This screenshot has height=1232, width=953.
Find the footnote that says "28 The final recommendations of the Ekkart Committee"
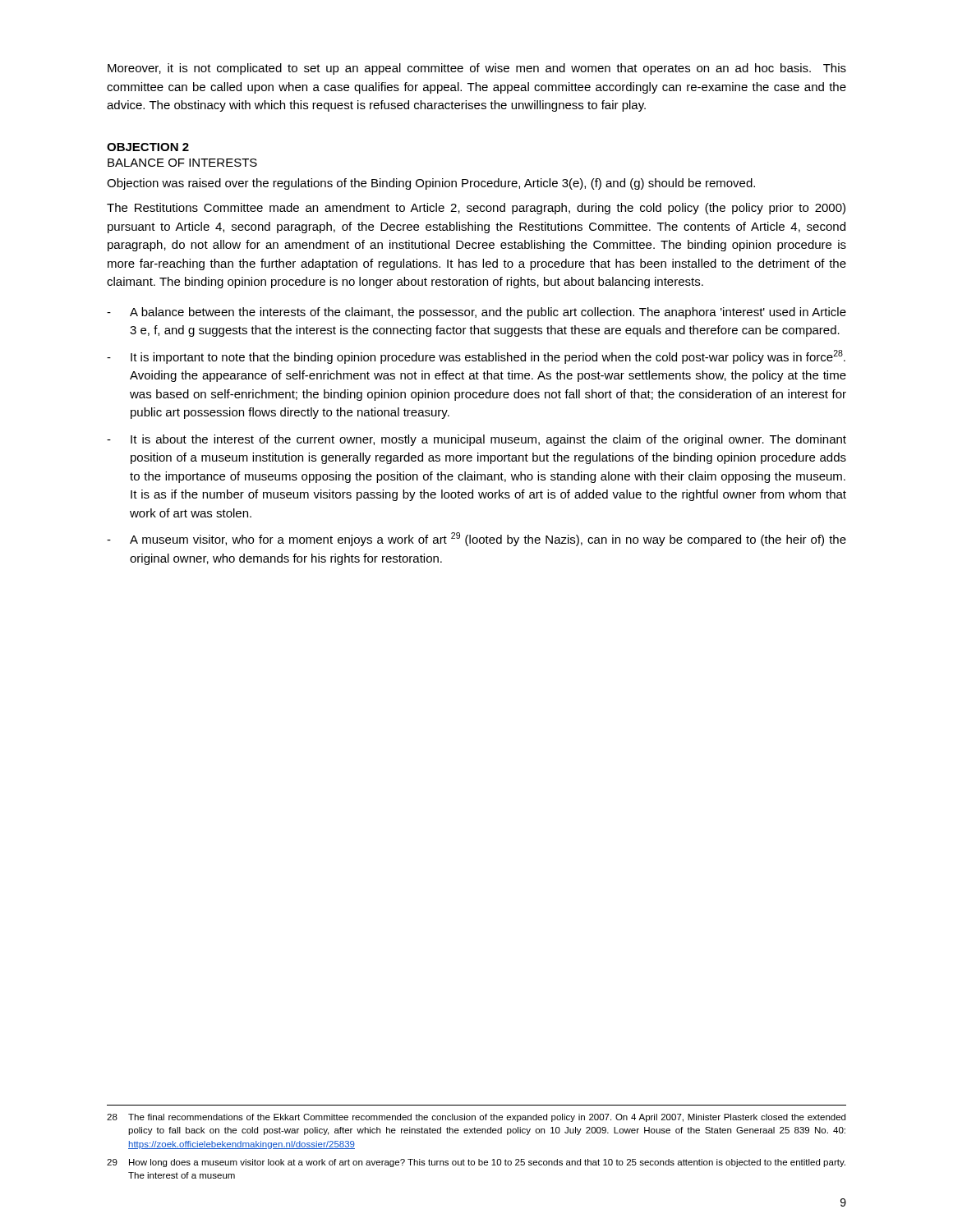tap(476, 1131)
